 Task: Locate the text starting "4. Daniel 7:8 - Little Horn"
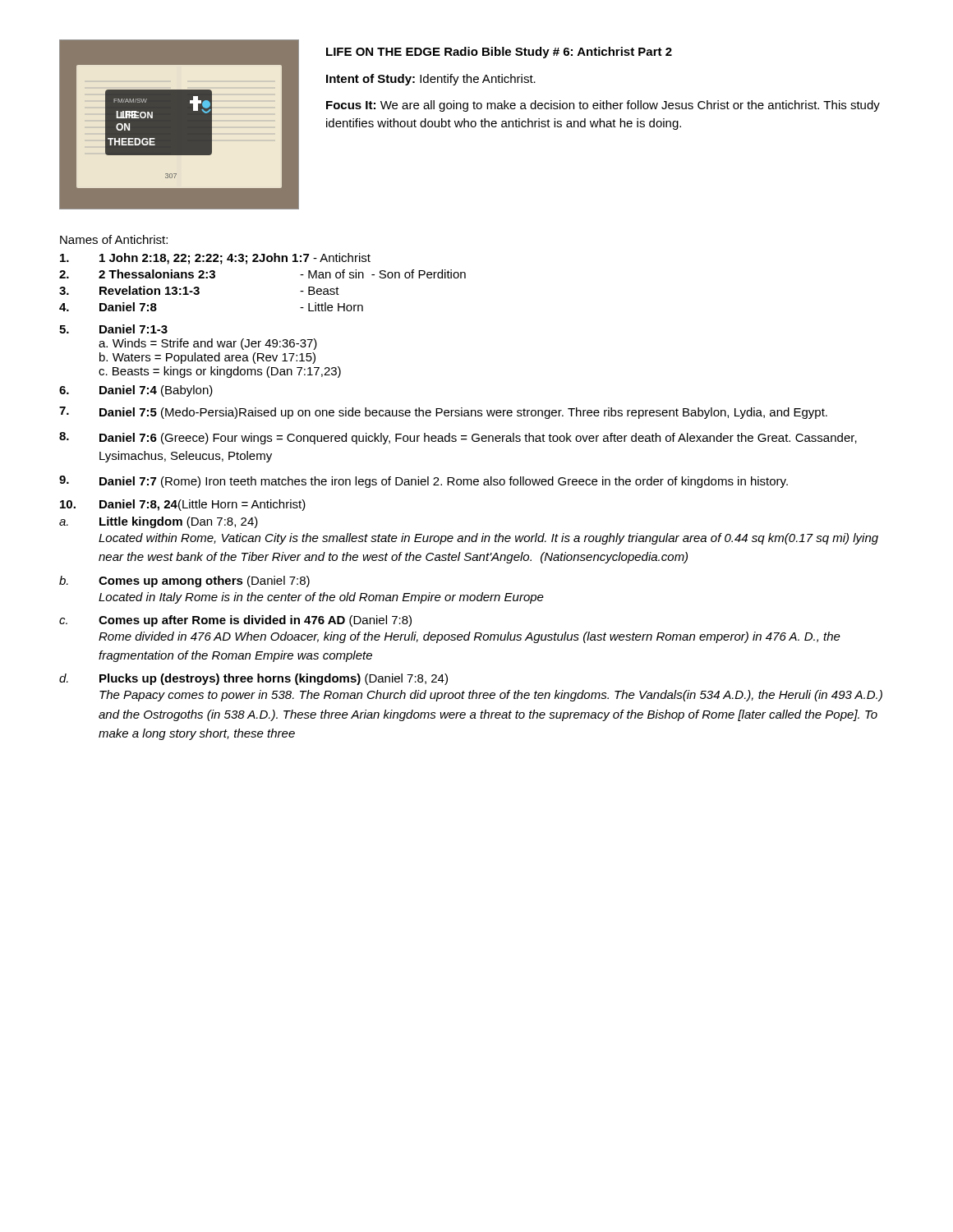[x=130, y=307]
